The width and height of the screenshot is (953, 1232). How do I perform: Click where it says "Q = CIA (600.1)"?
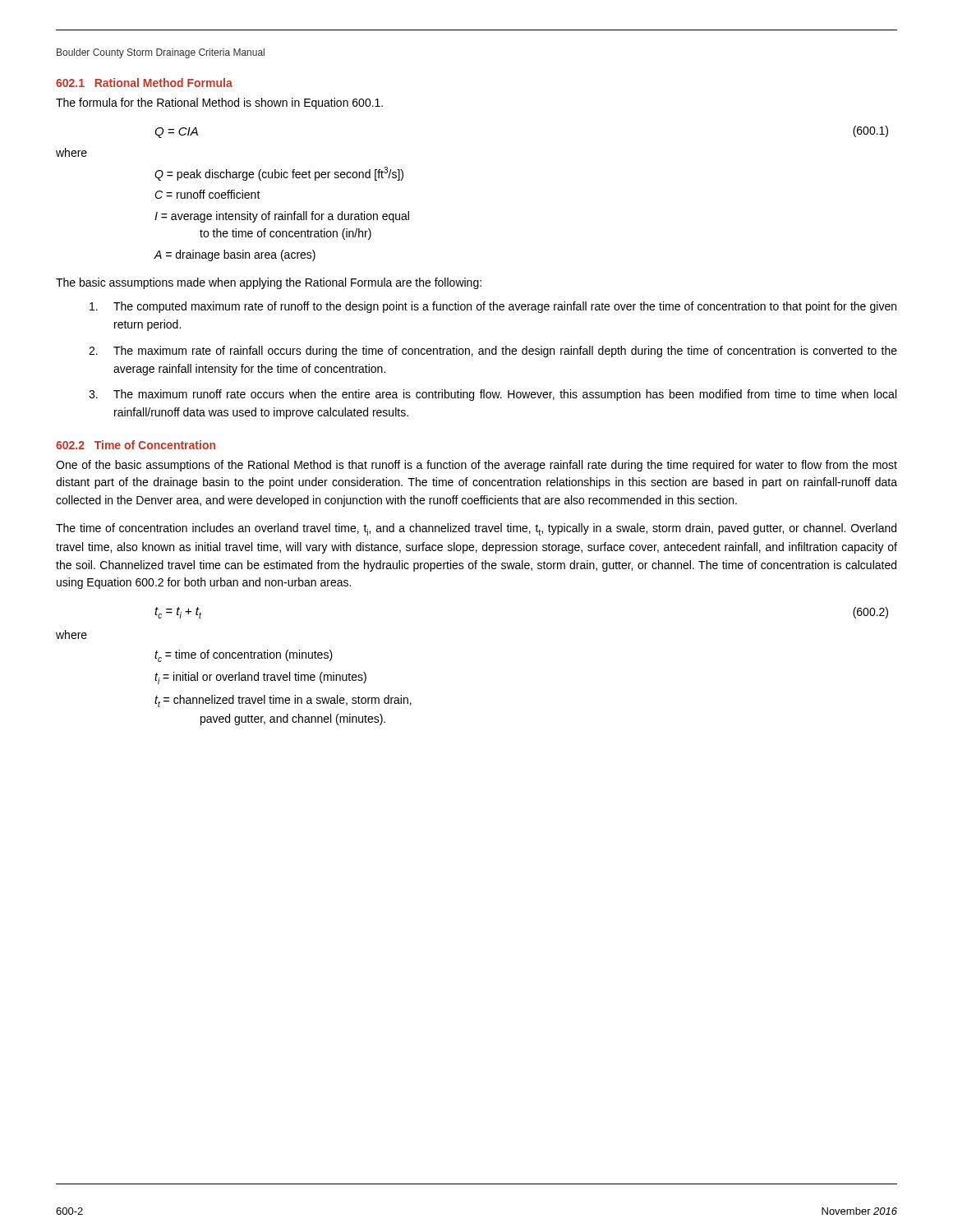pyautogui.click(x=189, y=132)
